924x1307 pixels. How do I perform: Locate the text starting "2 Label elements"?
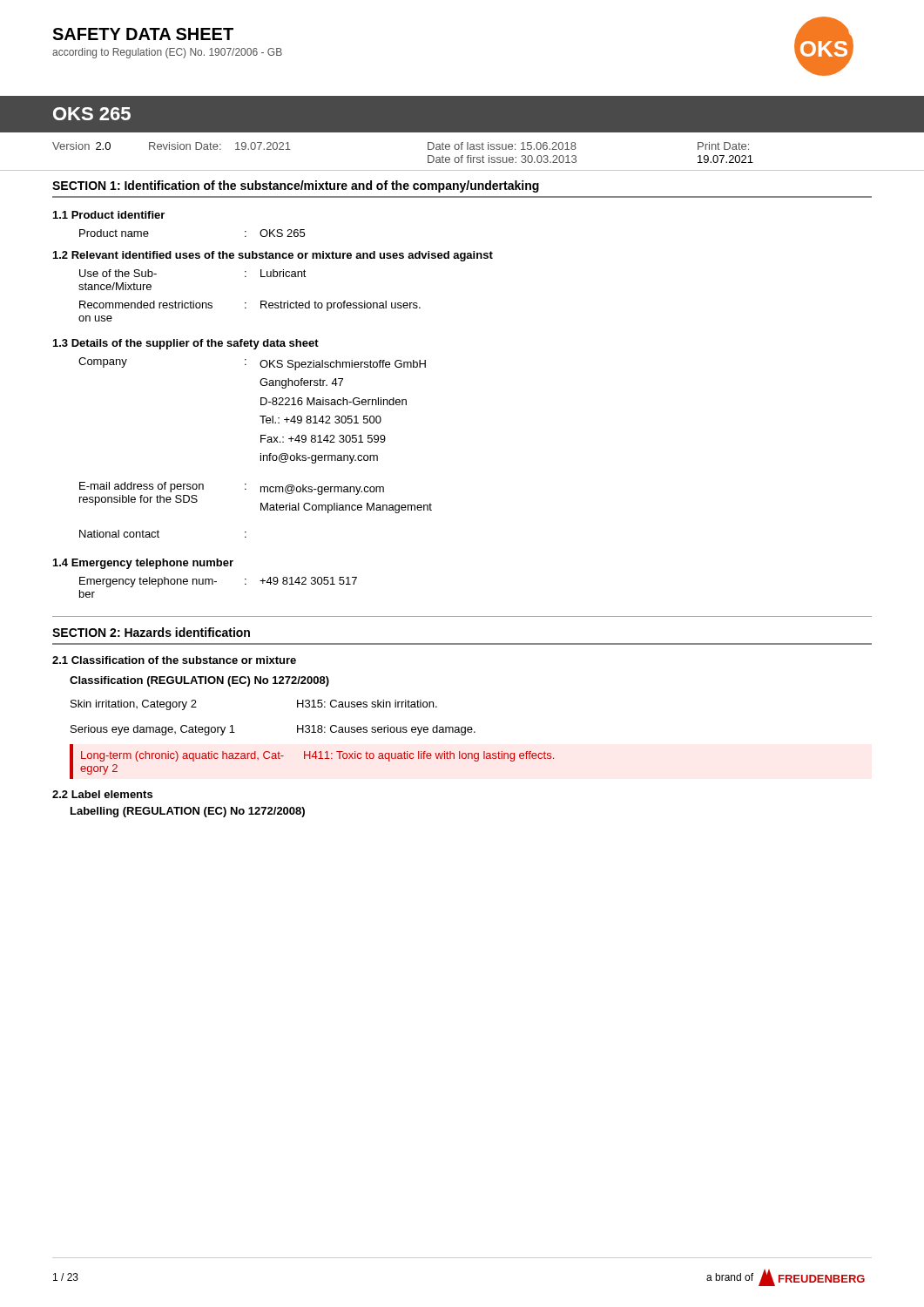[103, 794]
